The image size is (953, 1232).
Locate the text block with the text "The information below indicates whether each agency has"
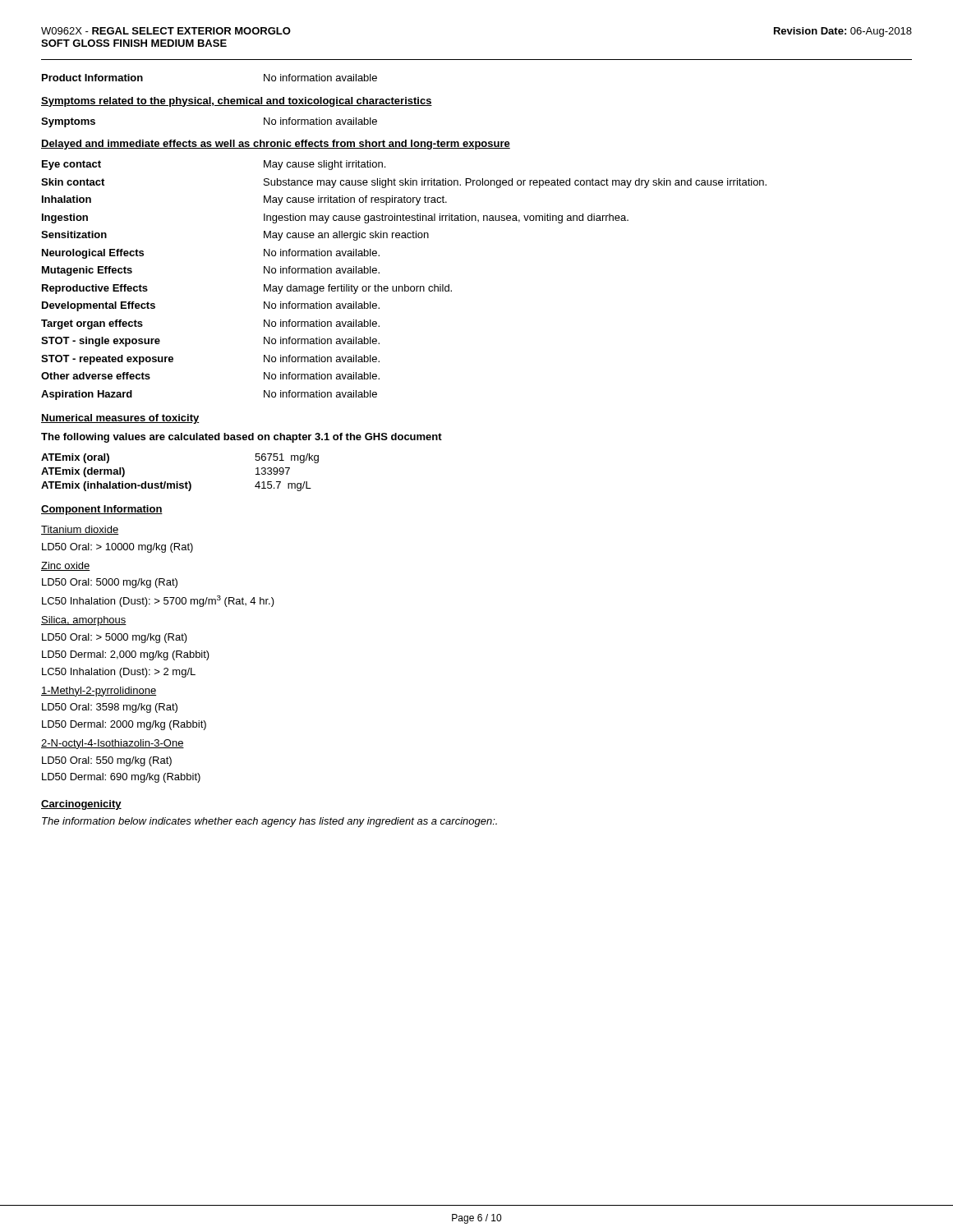[x=270, y=821]
